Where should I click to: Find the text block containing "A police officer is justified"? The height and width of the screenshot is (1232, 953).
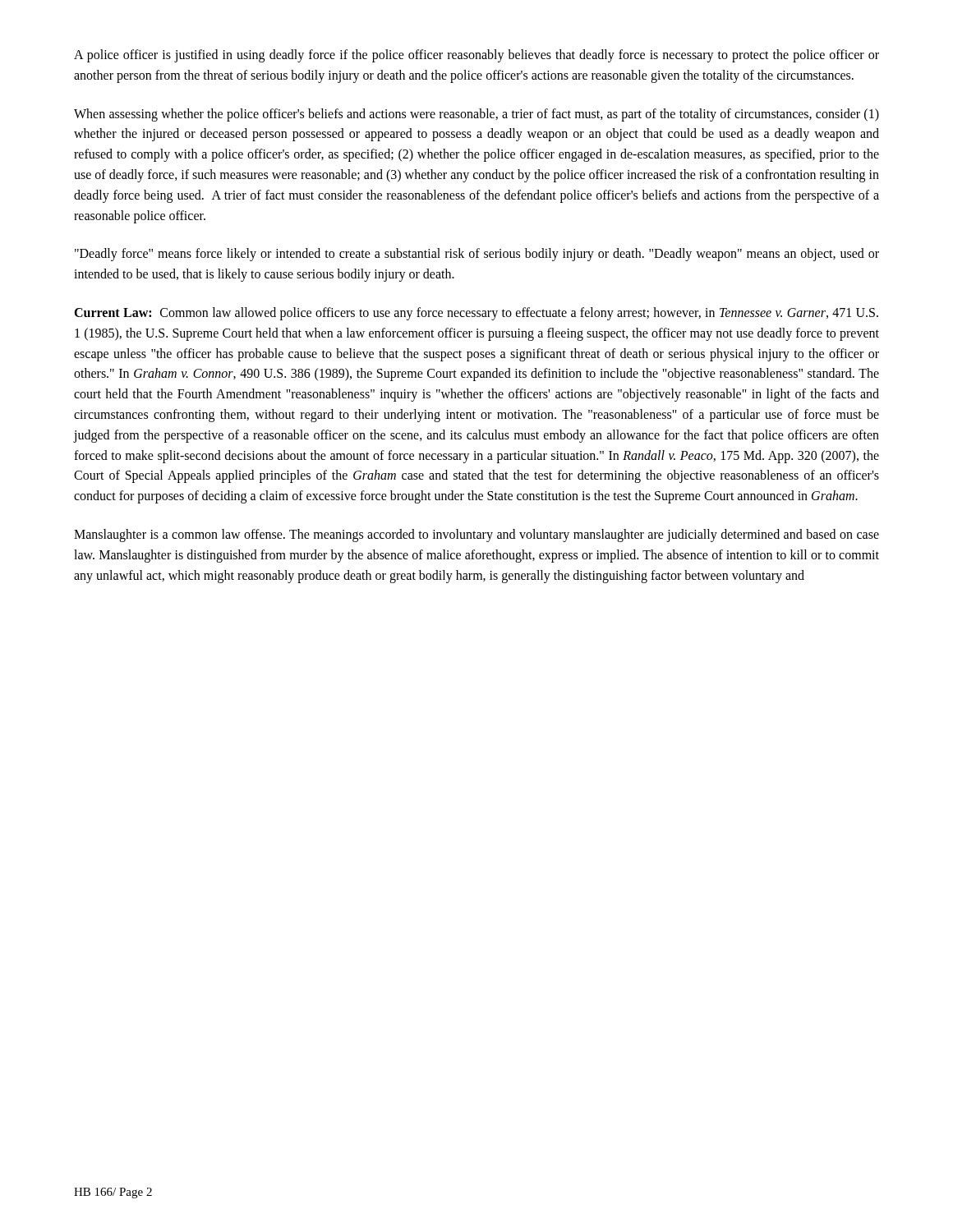(x=476, y=65)
